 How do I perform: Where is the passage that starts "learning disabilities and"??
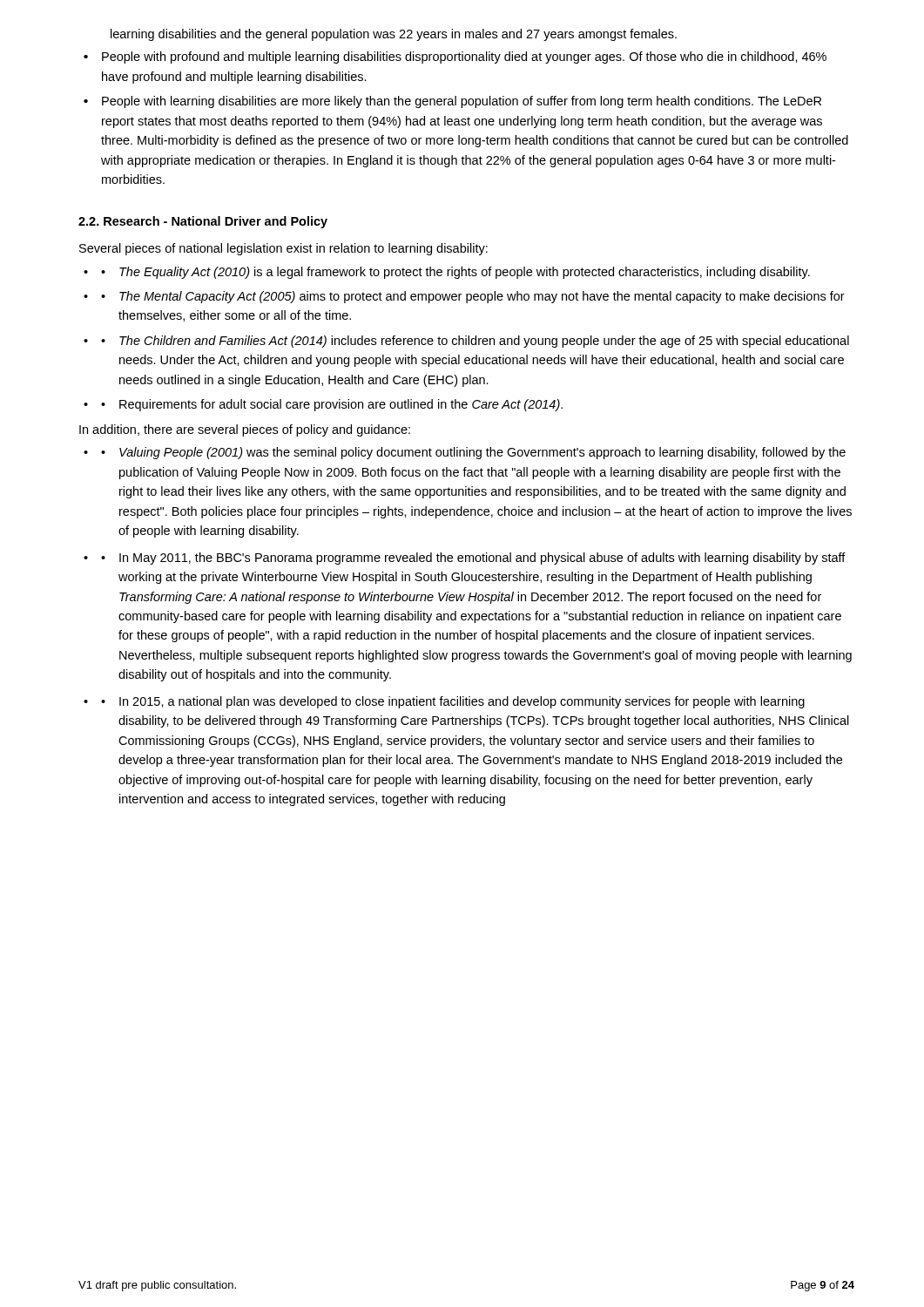point(394,34)
